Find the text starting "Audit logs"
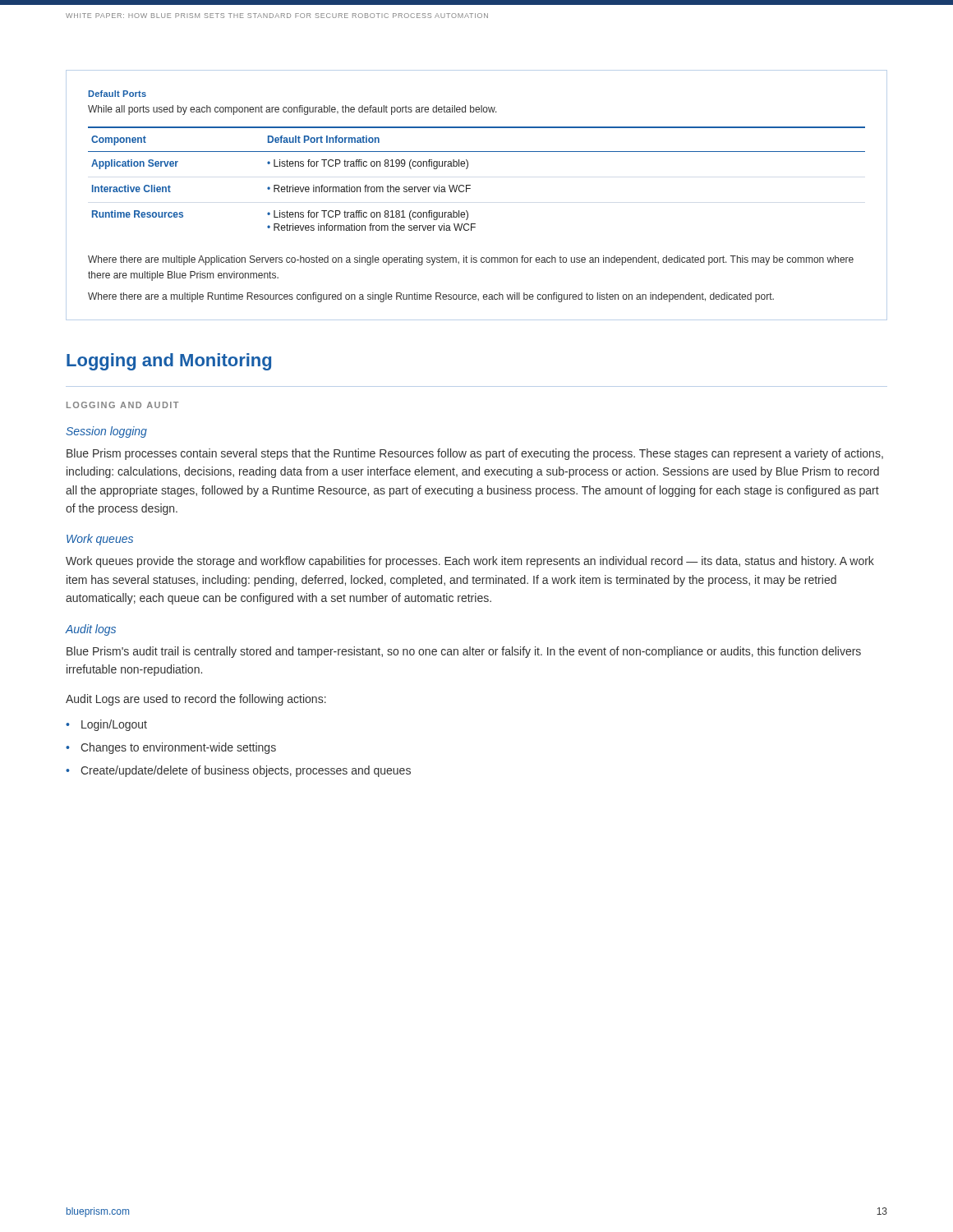Viewport: 953px width, 1232px height. [91, 629]
